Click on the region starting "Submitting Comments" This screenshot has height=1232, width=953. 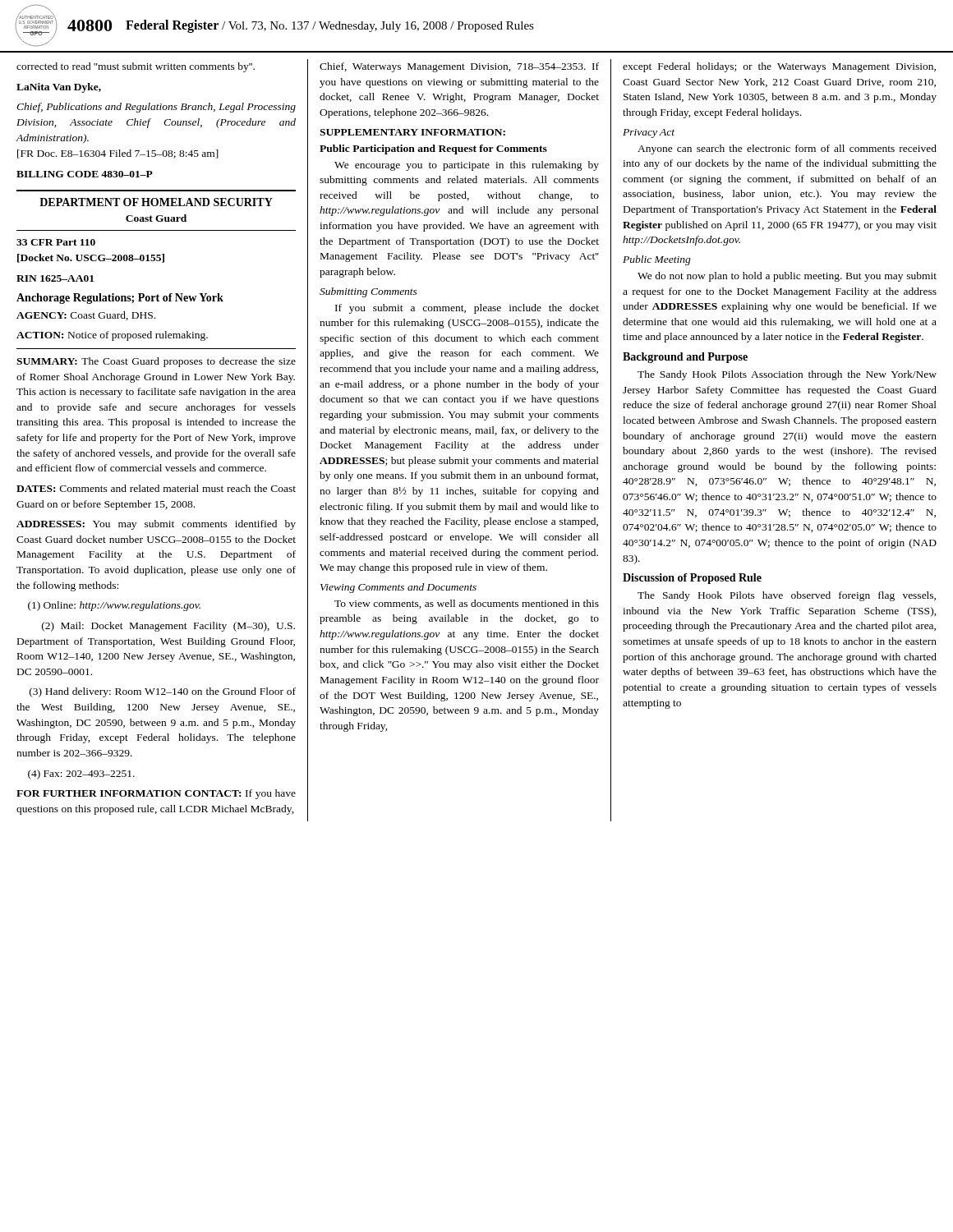(x=368, y=291)
